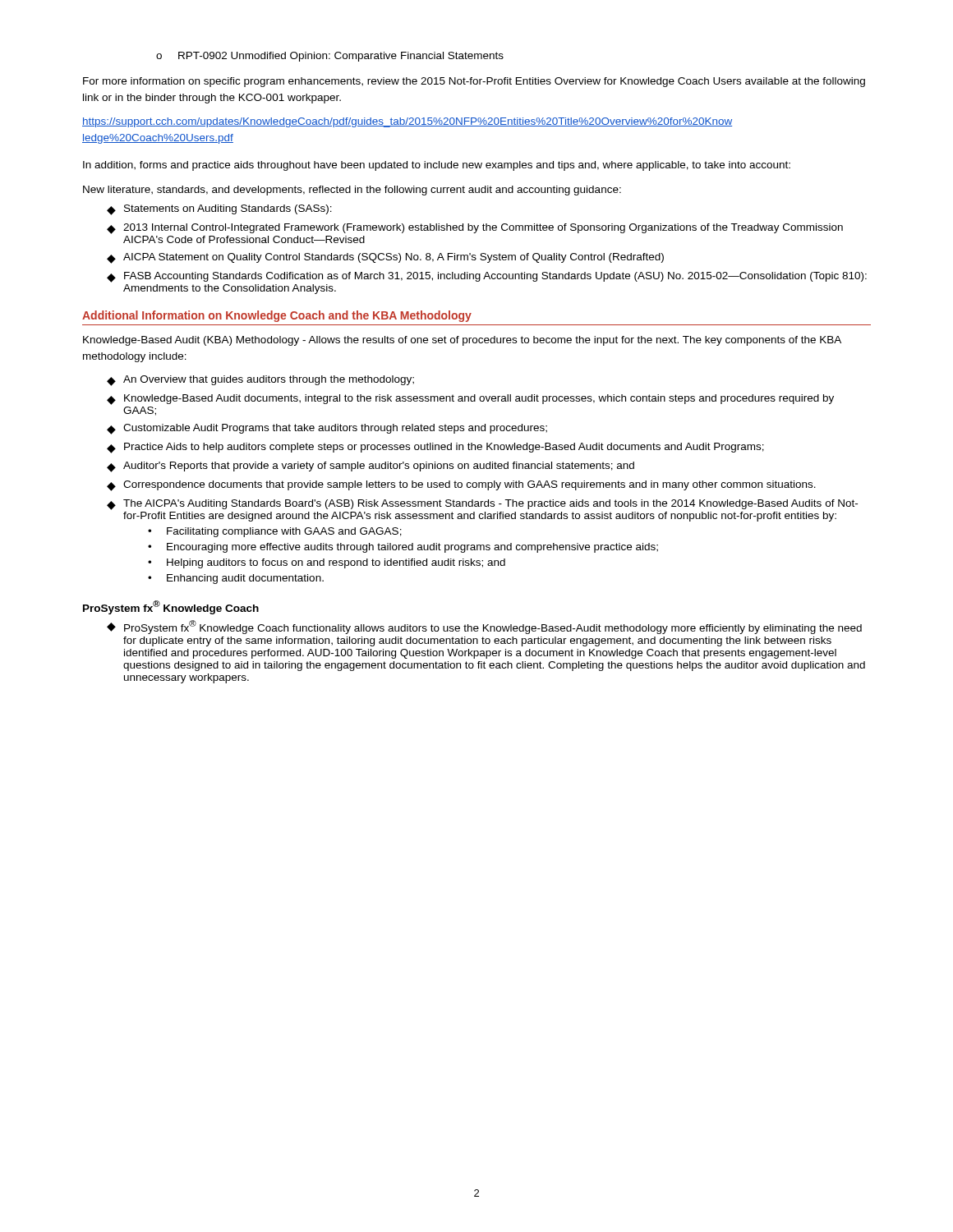Screen dimensions: 1232x953
Task: Click on the list item containing "◆ ProSystem fx® Knowledge Coach"
Action: coord(489,651)
